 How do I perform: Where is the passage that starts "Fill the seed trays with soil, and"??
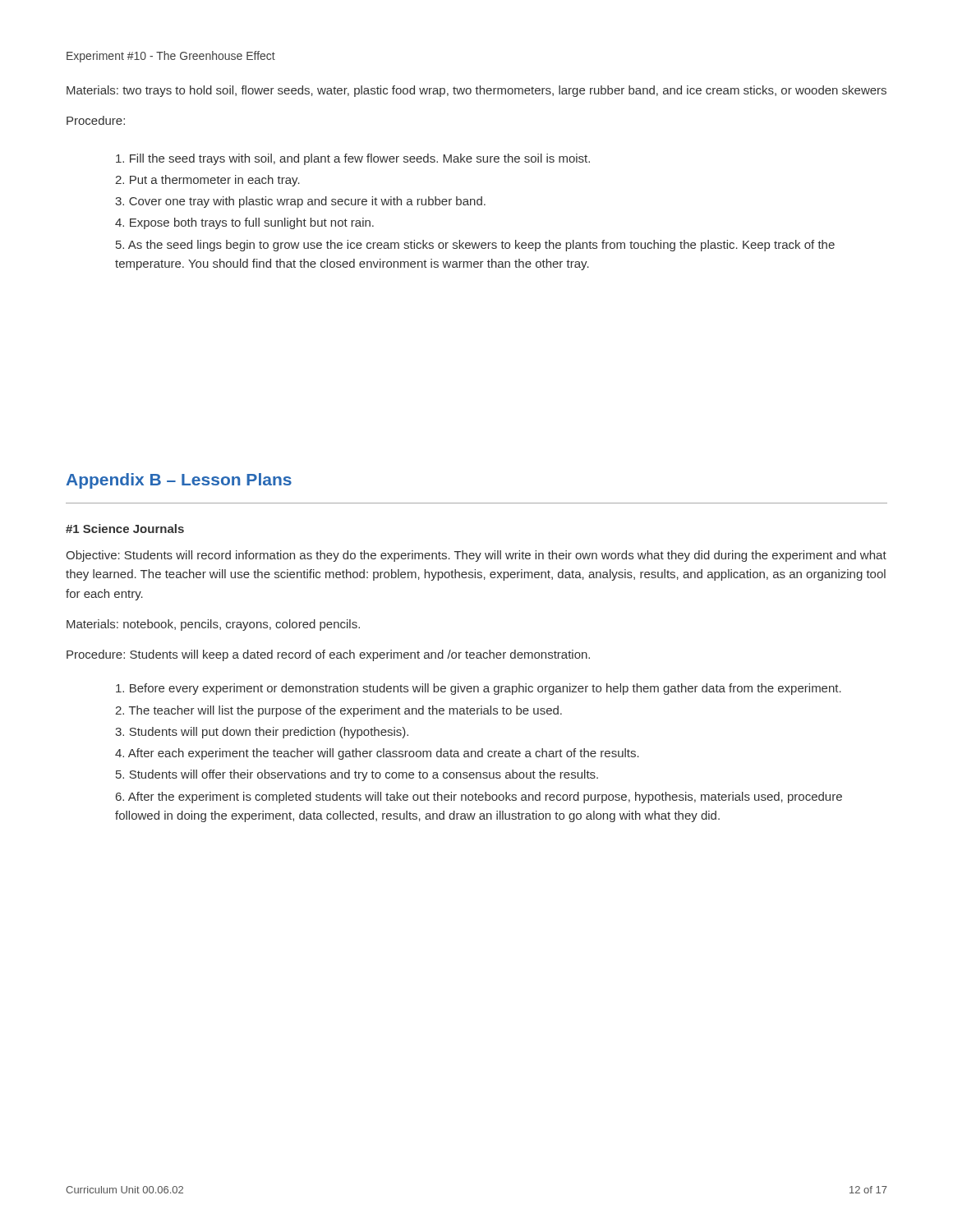pyautogui.click(x=353, y=158)
